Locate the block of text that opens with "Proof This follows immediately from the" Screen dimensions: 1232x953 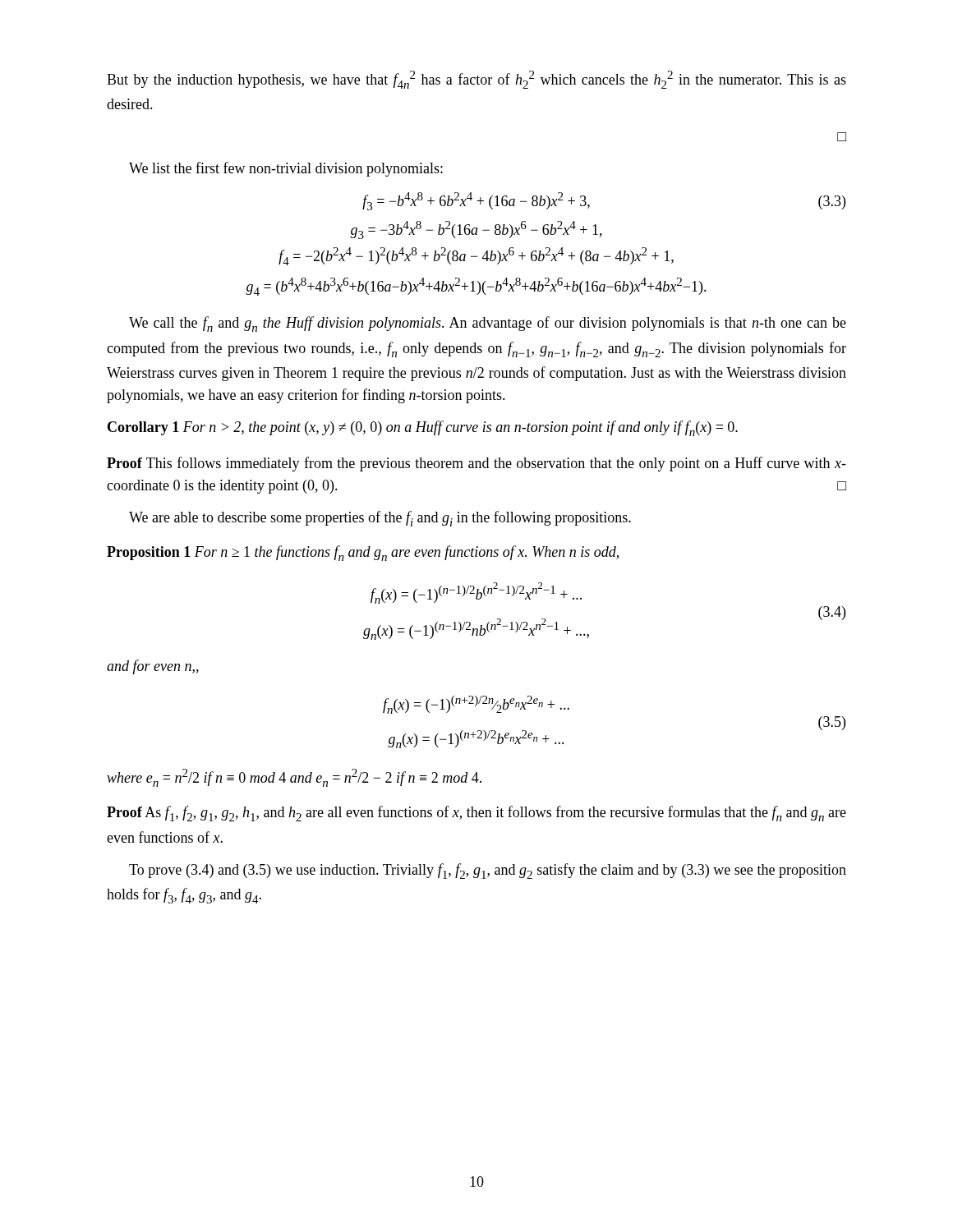(x=476, y=475)
